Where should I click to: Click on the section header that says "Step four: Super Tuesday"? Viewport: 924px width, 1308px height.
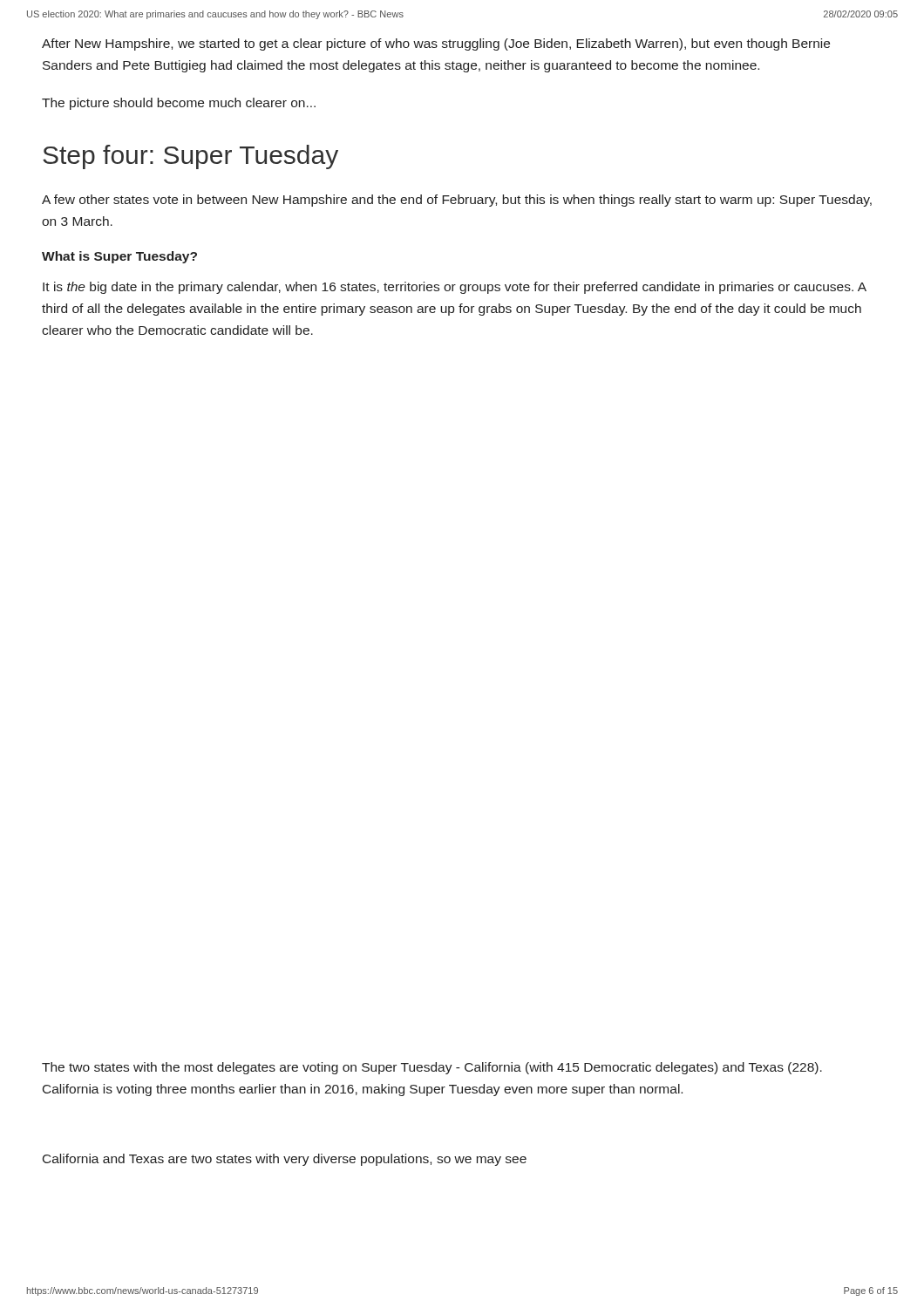tap(190, 155)
